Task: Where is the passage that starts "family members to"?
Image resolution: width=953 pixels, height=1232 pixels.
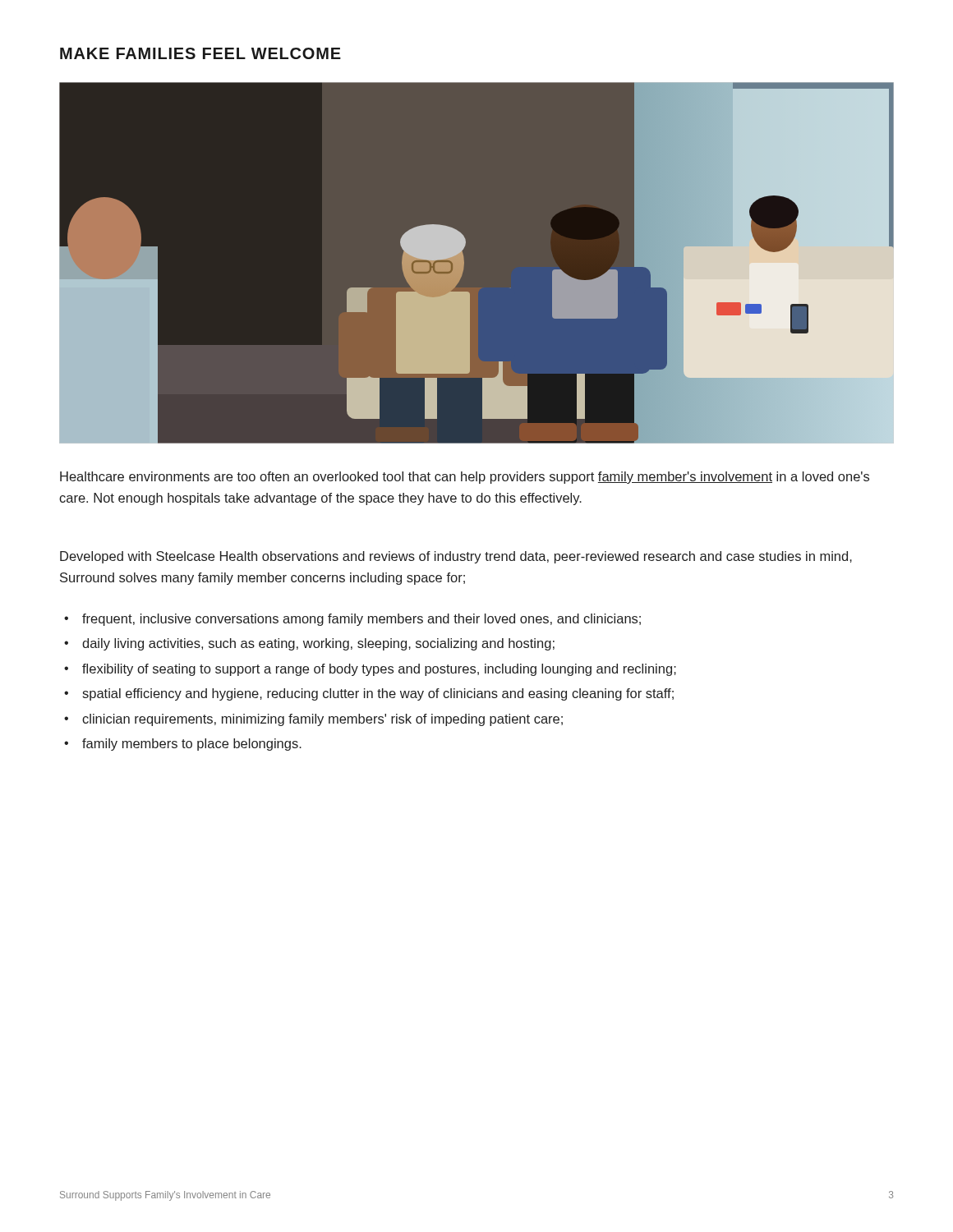Action: click(x=192, y=743)
